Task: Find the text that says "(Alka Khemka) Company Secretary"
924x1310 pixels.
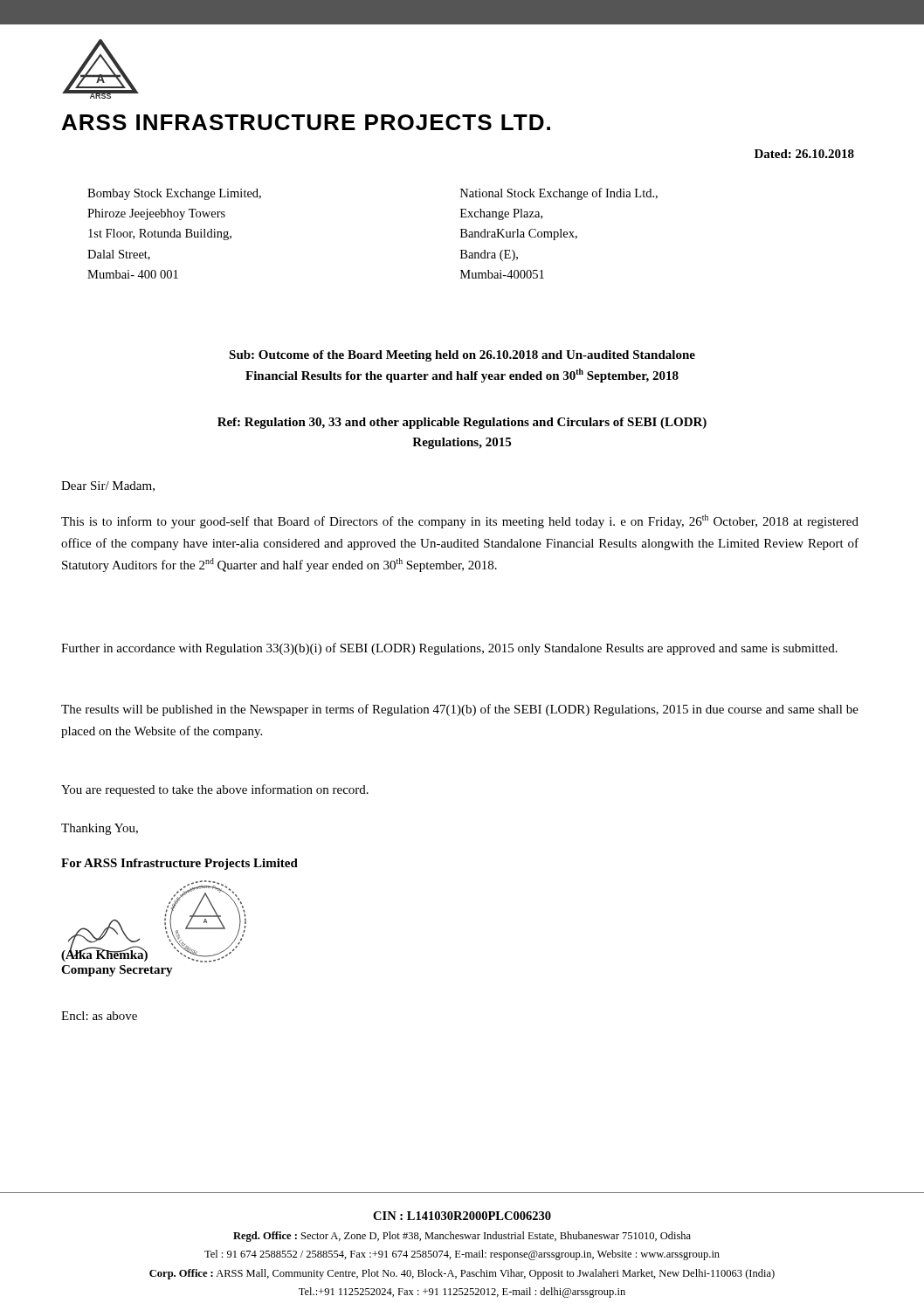Action: coord(117,962)
